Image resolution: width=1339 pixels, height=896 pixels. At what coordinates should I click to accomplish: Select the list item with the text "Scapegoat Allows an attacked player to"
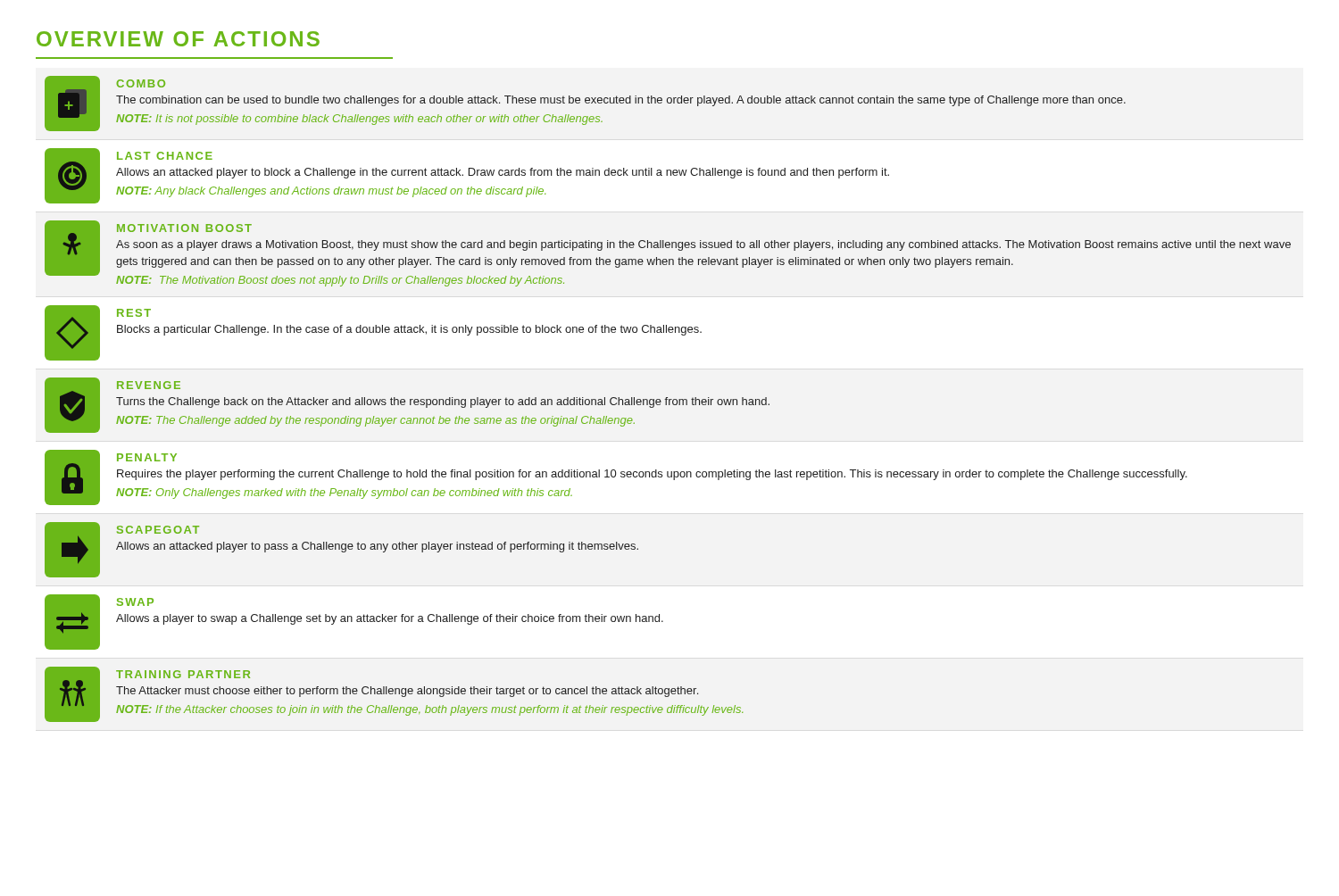tap(670, 550)
